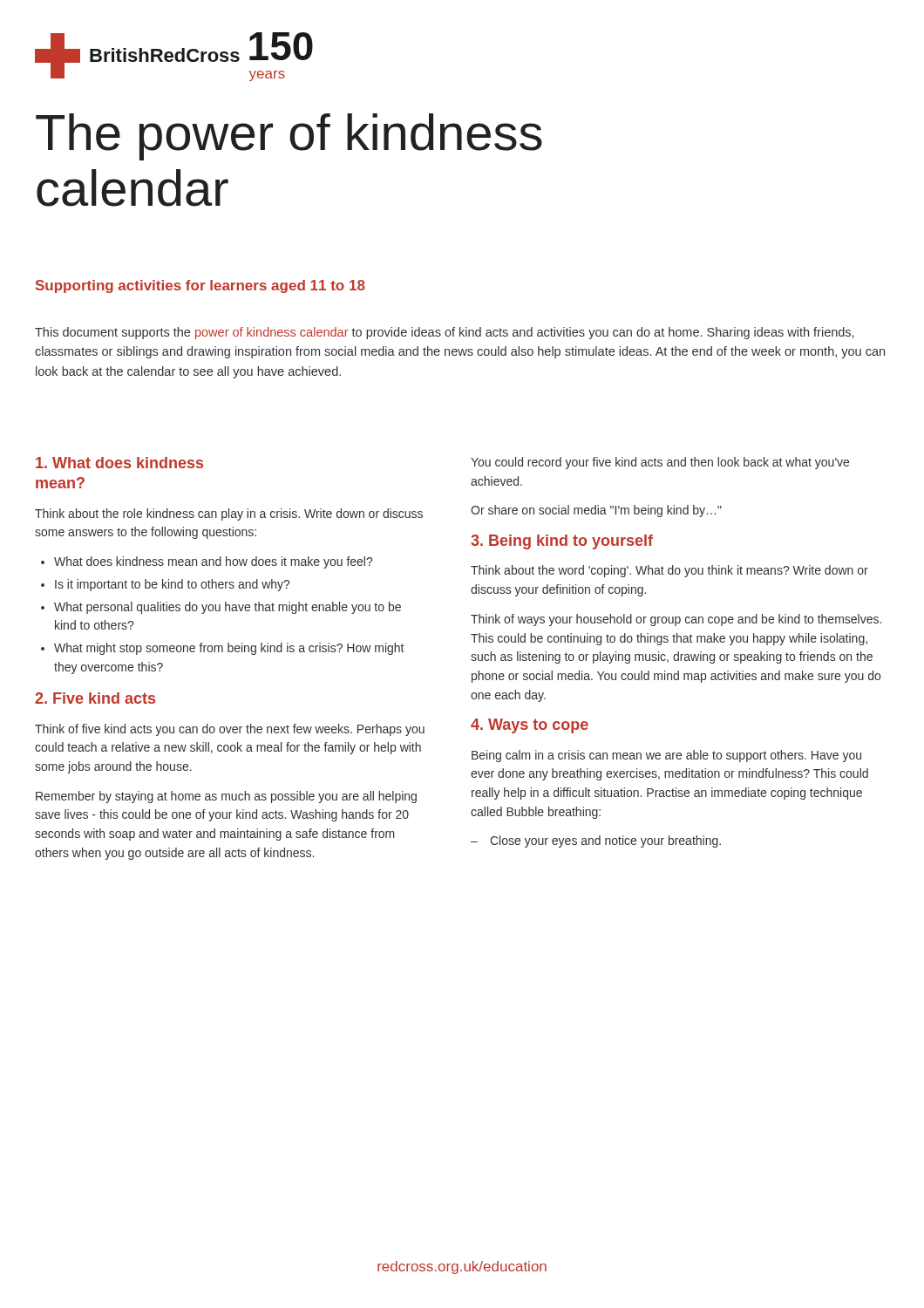The height and width of the screenshot is (1308, 924).
Task: Find the block on this page that starts "Is it important to be kind to"
Action: click(x=172, y=584)
